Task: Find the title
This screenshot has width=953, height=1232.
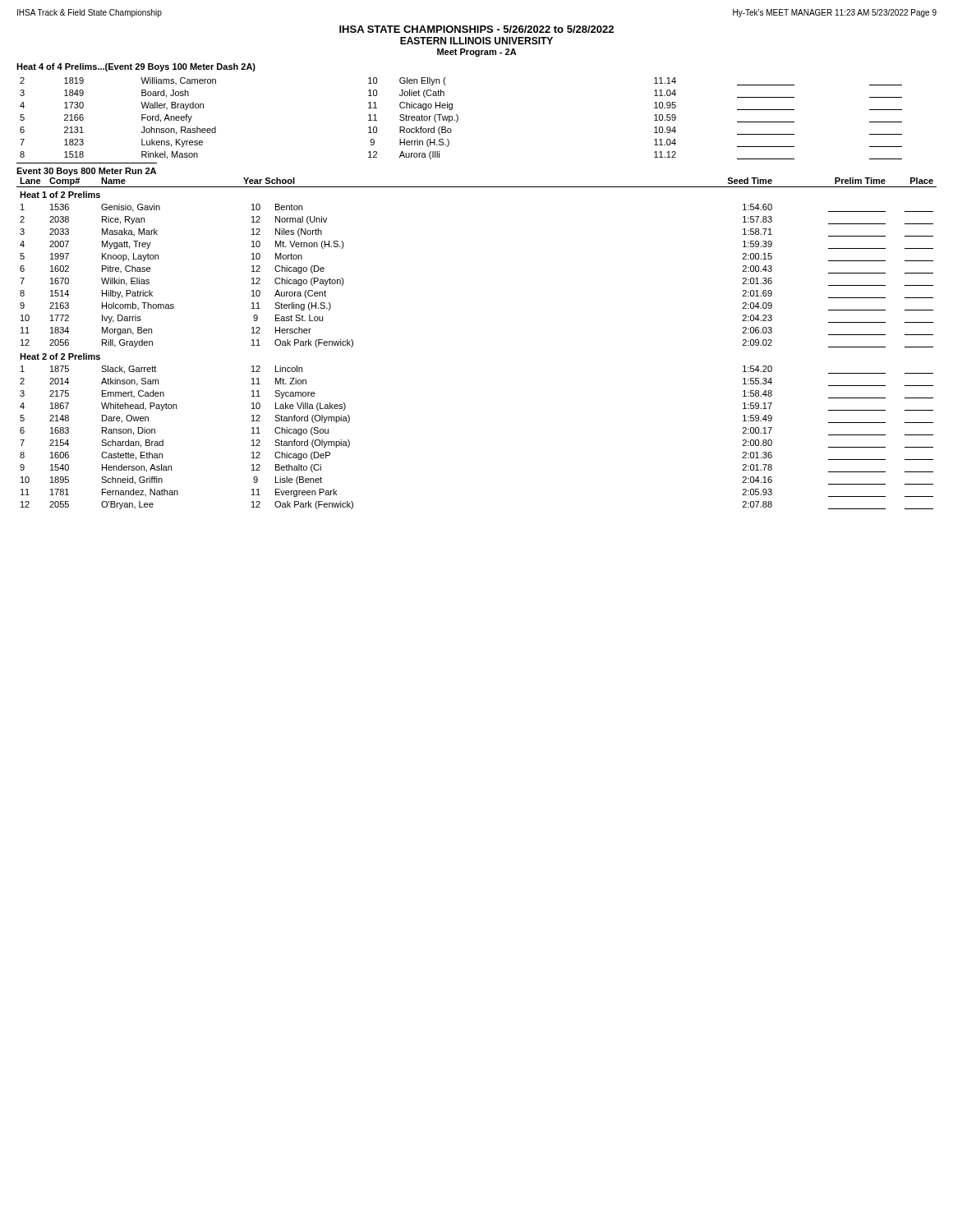Action: (476, 40)
